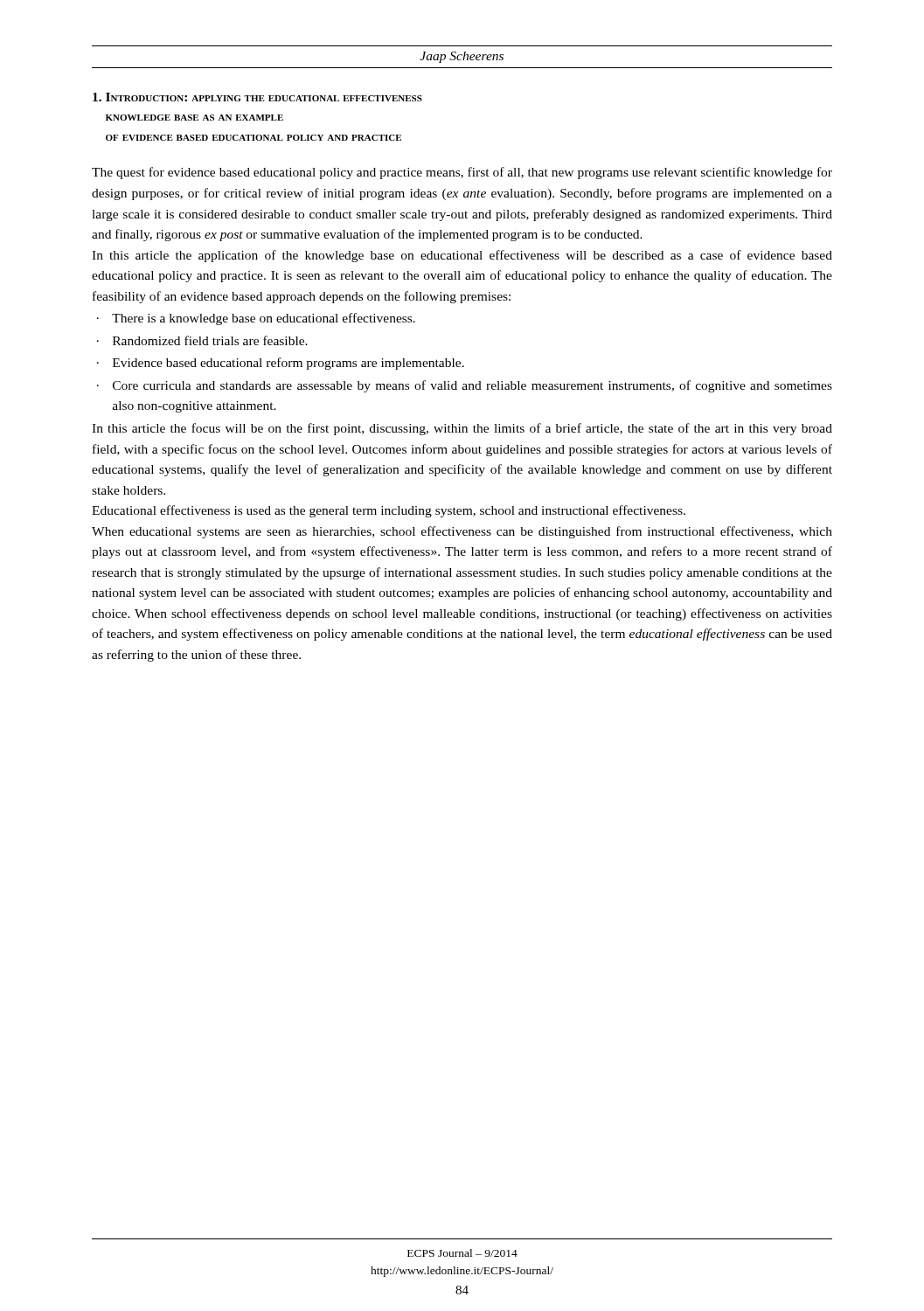Navigate to the region starting "There is a knowledge base on educational"
924x1311 pixels.
[264, 318]
